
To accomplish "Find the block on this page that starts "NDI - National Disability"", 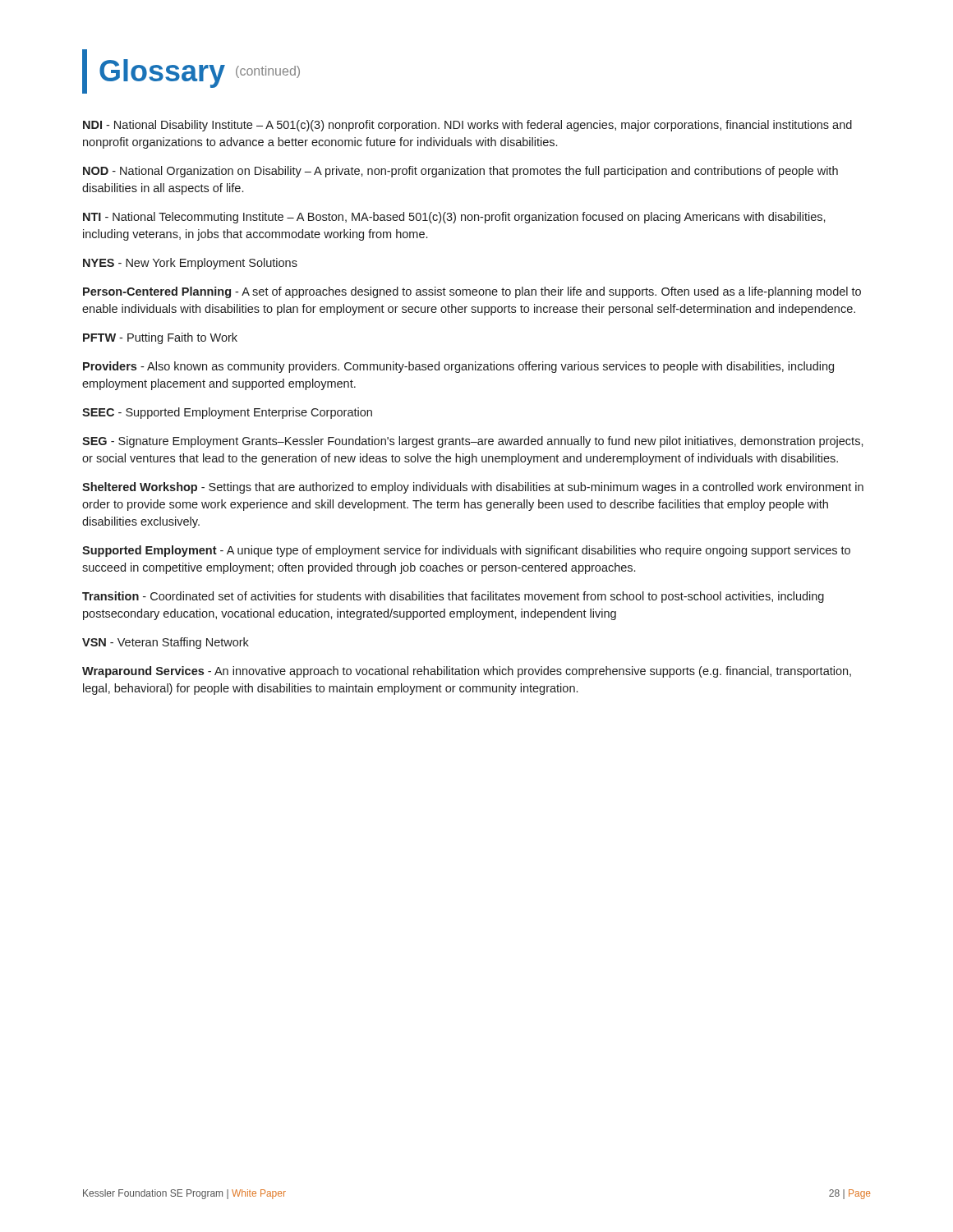I will [x=467, y=133].
